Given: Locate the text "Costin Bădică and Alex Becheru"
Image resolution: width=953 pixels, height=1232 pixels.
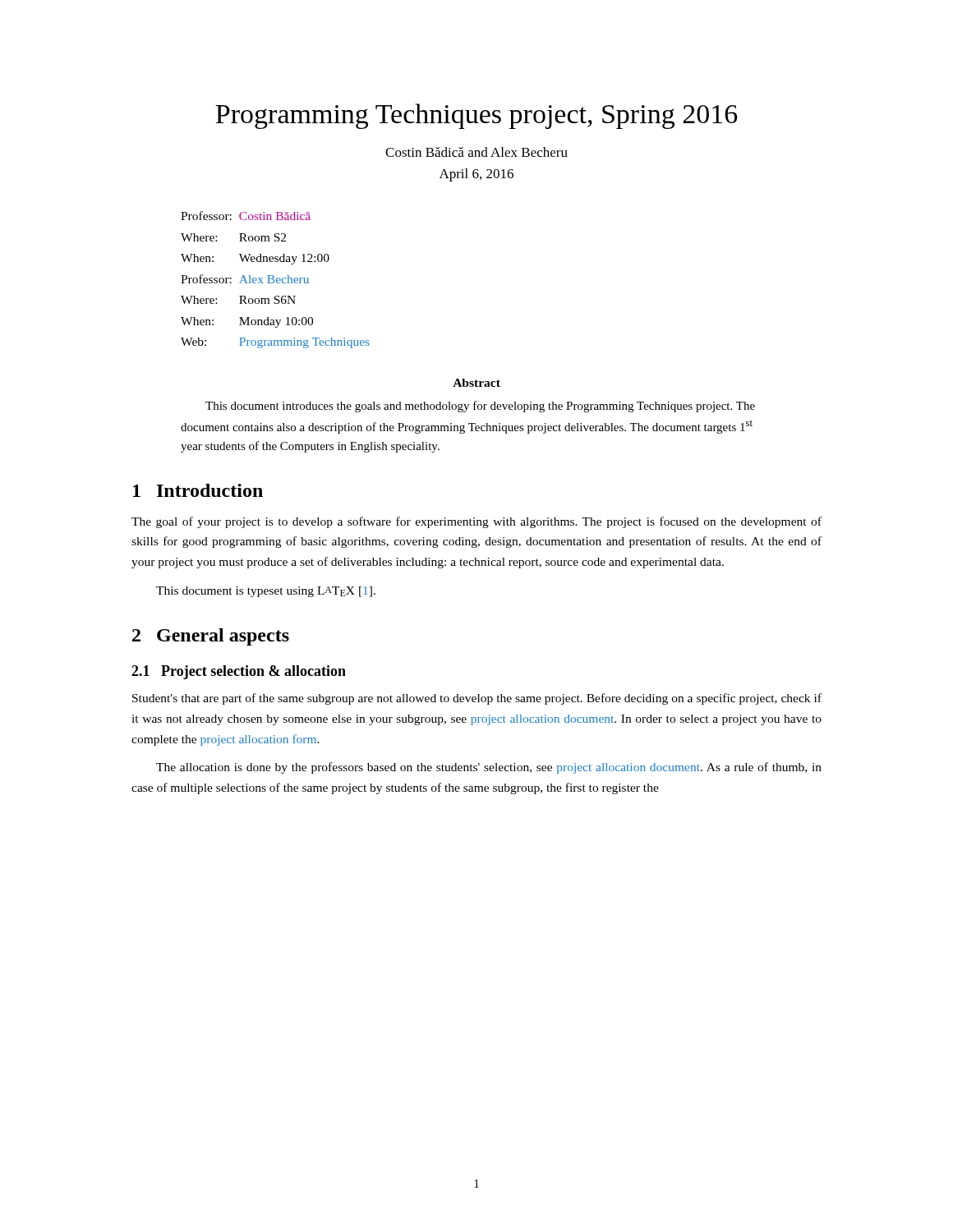Looking at the screenshot, I should coord(476,152).
